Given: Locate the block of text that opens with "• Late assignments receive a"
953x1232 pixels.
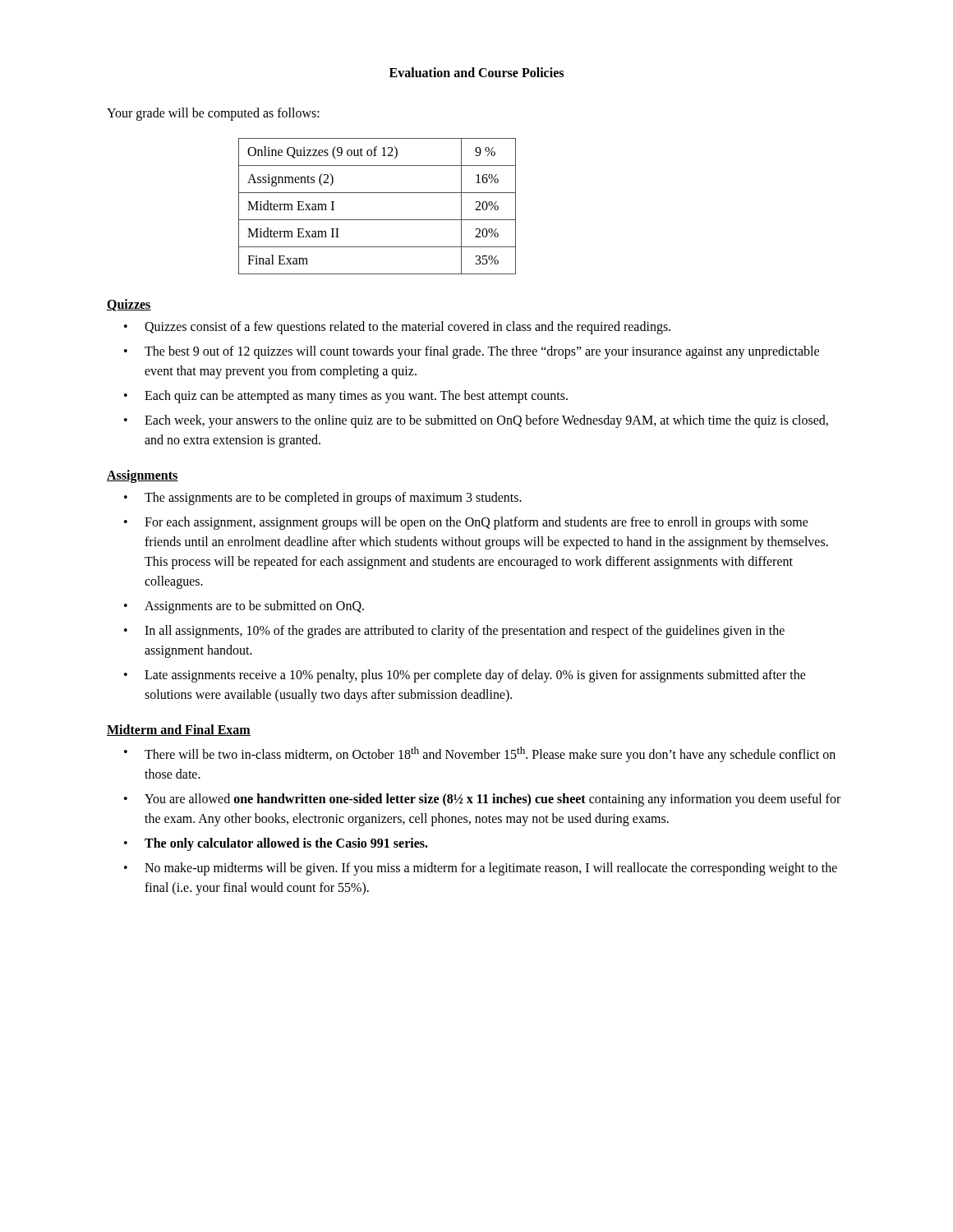Looking at the screenshot, I should pos(485,685).
